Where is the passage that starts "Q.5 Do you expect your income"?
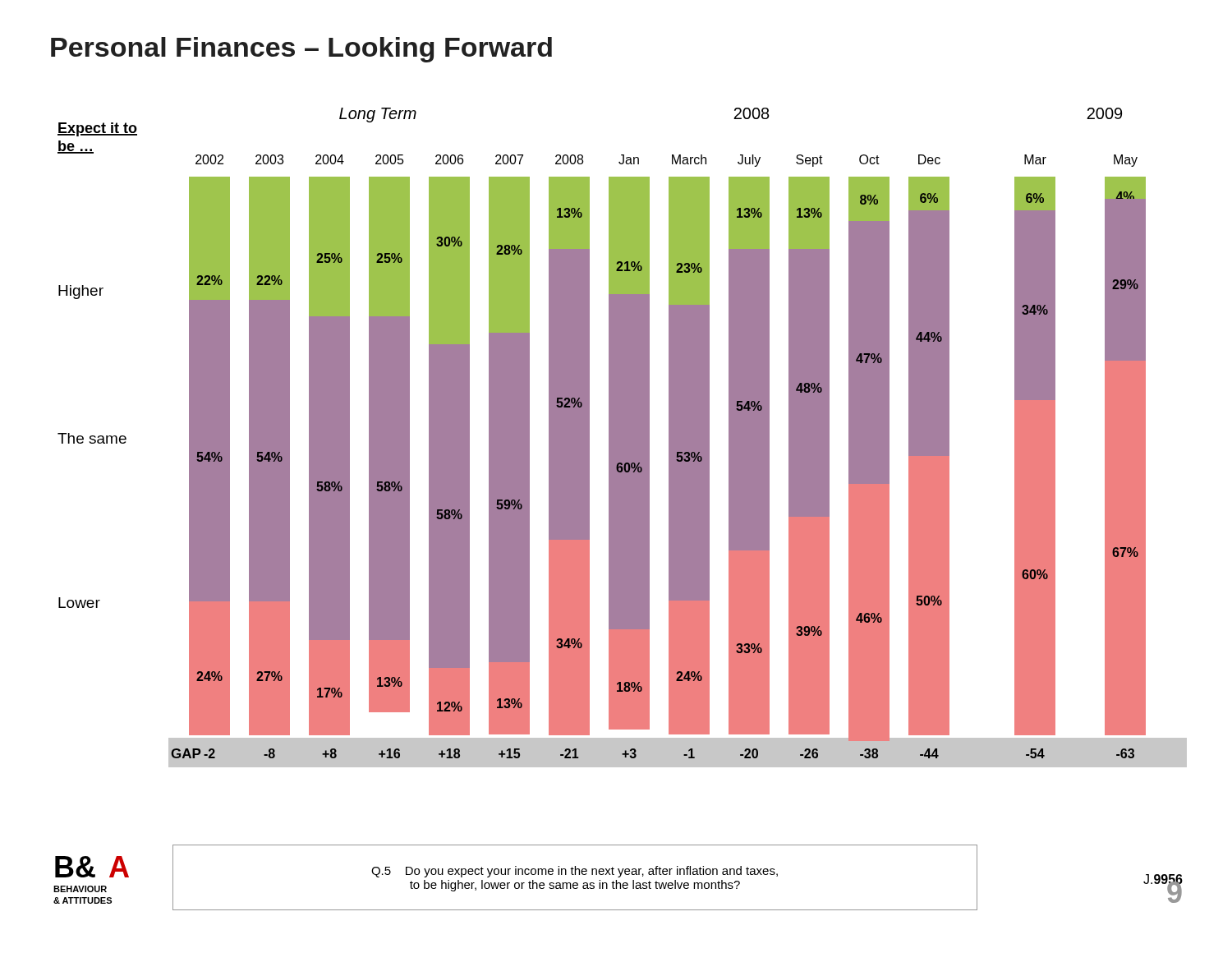 [x=575, y=877]
